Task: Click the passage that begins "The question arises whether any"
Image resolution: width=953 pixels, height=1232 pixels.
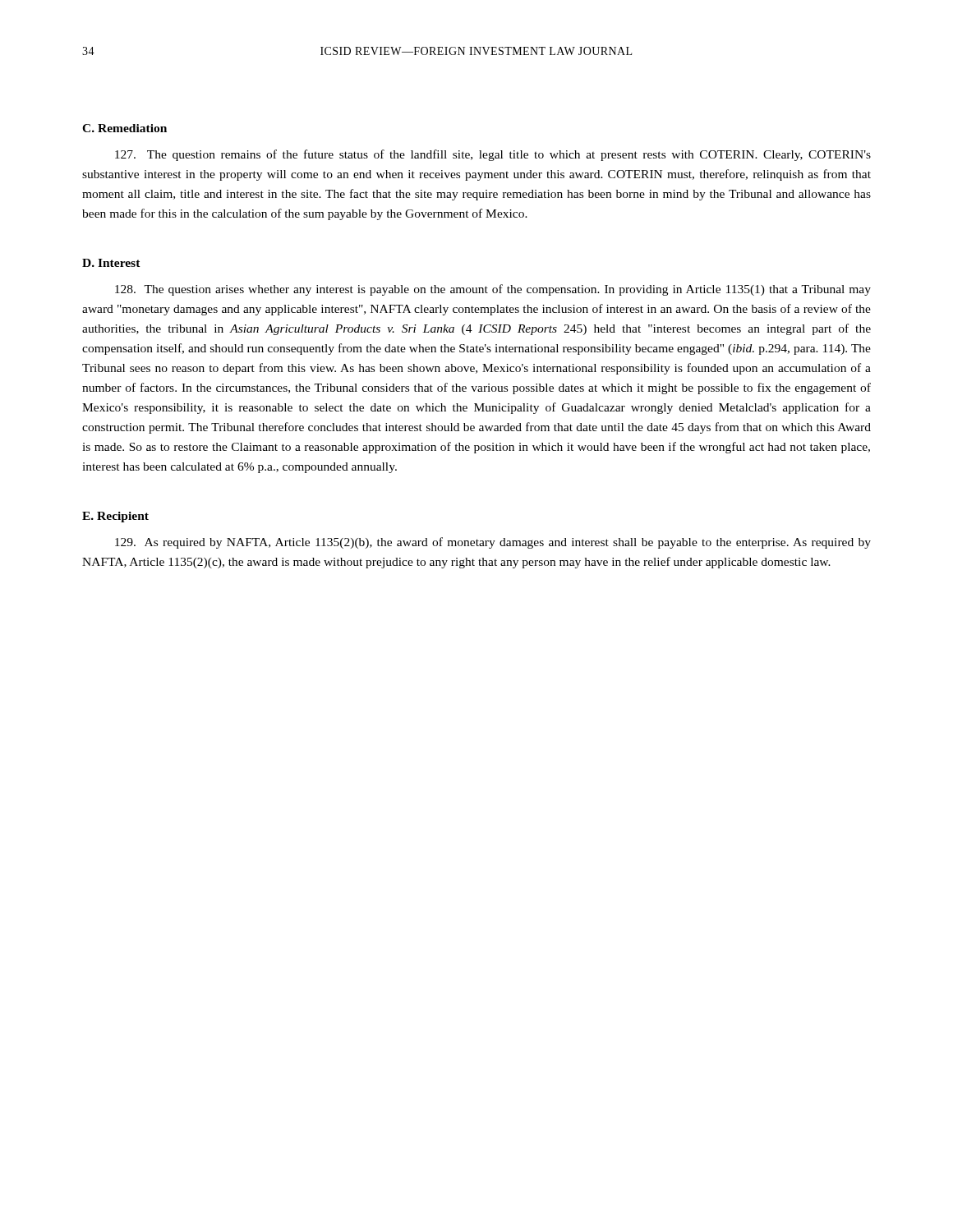Action: (x=476, y=378)
